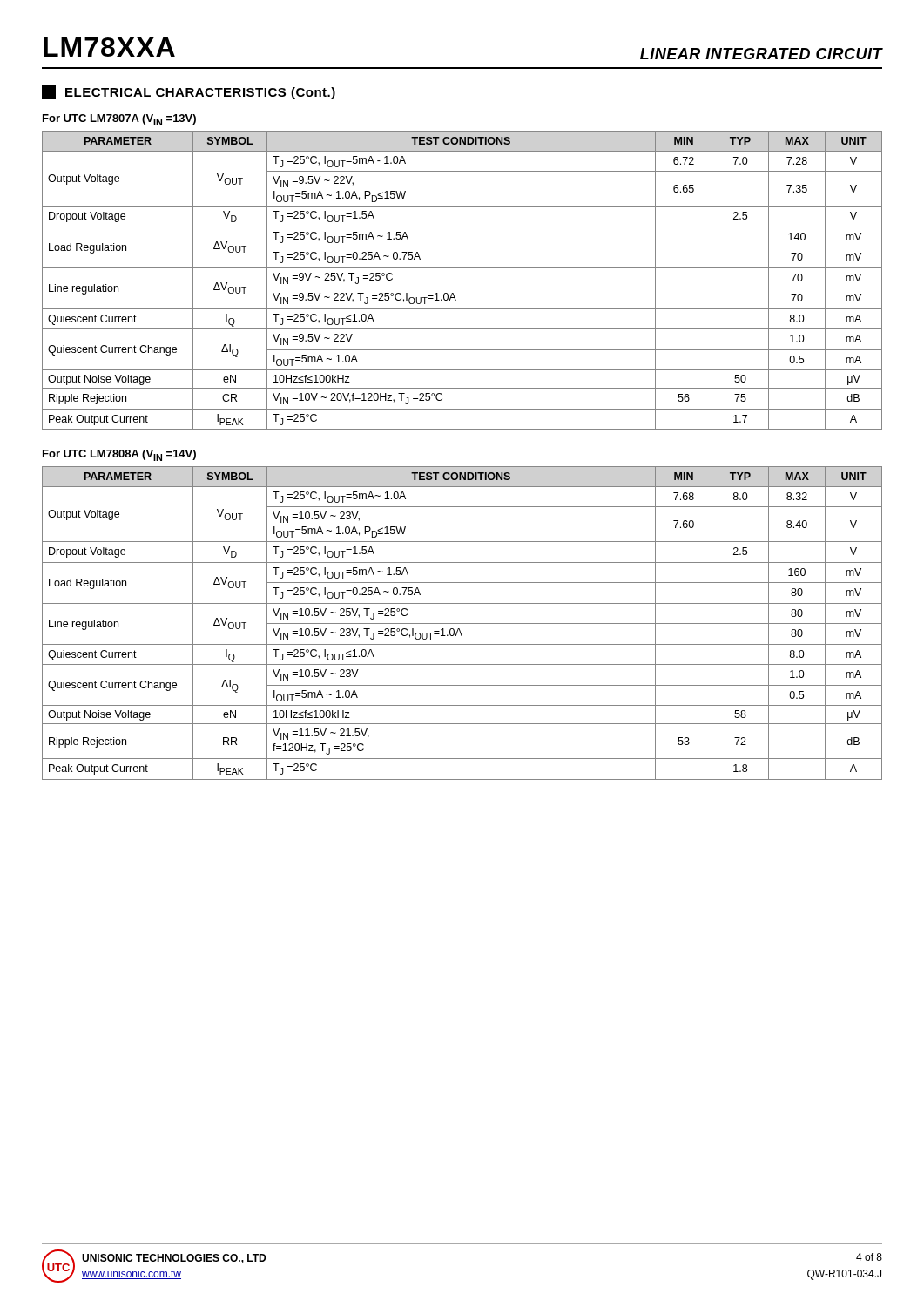Locate the text starting "For UTC LM7808A"
The width and height of the screenshot is (924, 1307).
pyautogui.click(x=119, y=455)
